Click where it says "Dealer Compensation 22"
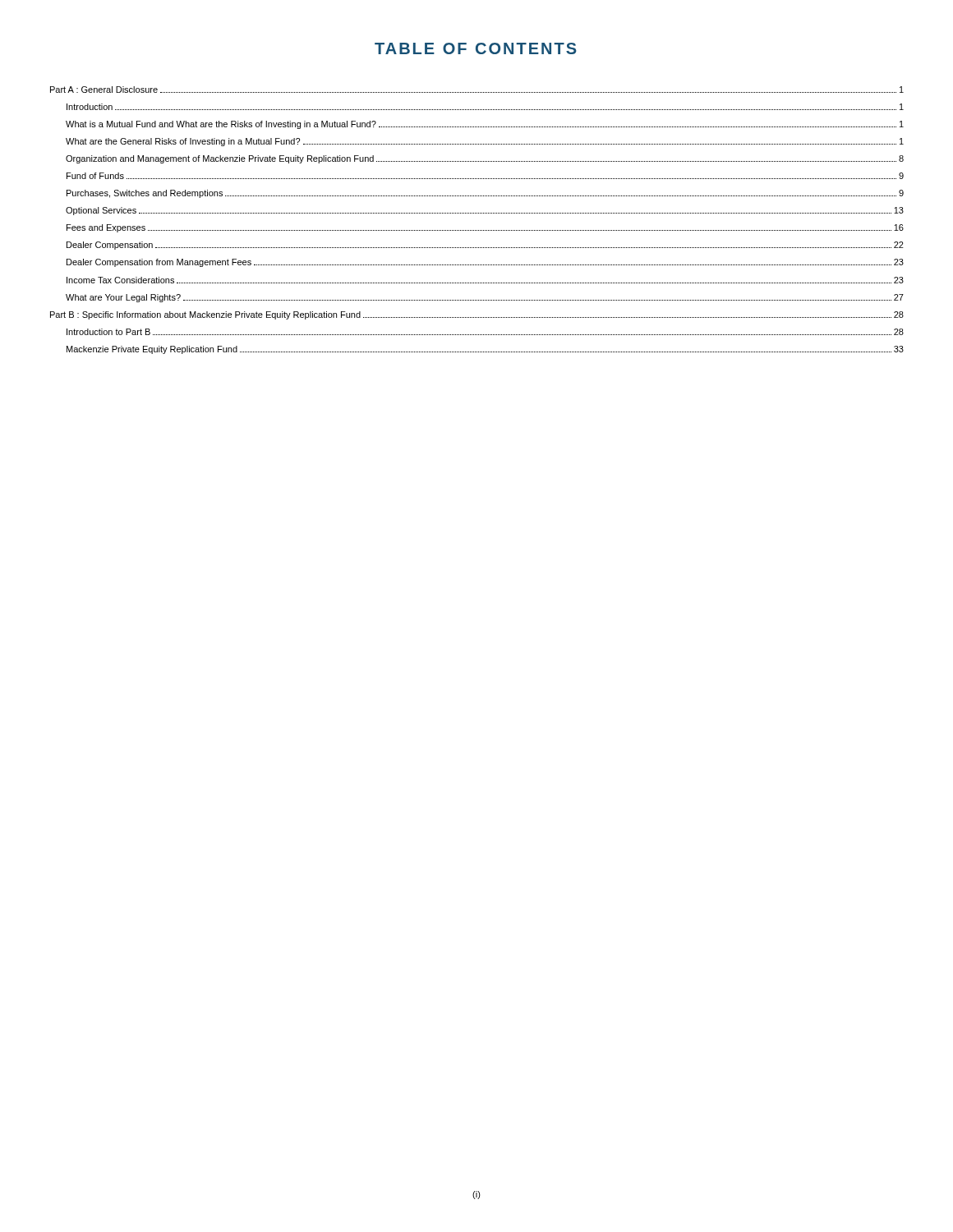Screen dimensions: 1232x953 point(485,246)
